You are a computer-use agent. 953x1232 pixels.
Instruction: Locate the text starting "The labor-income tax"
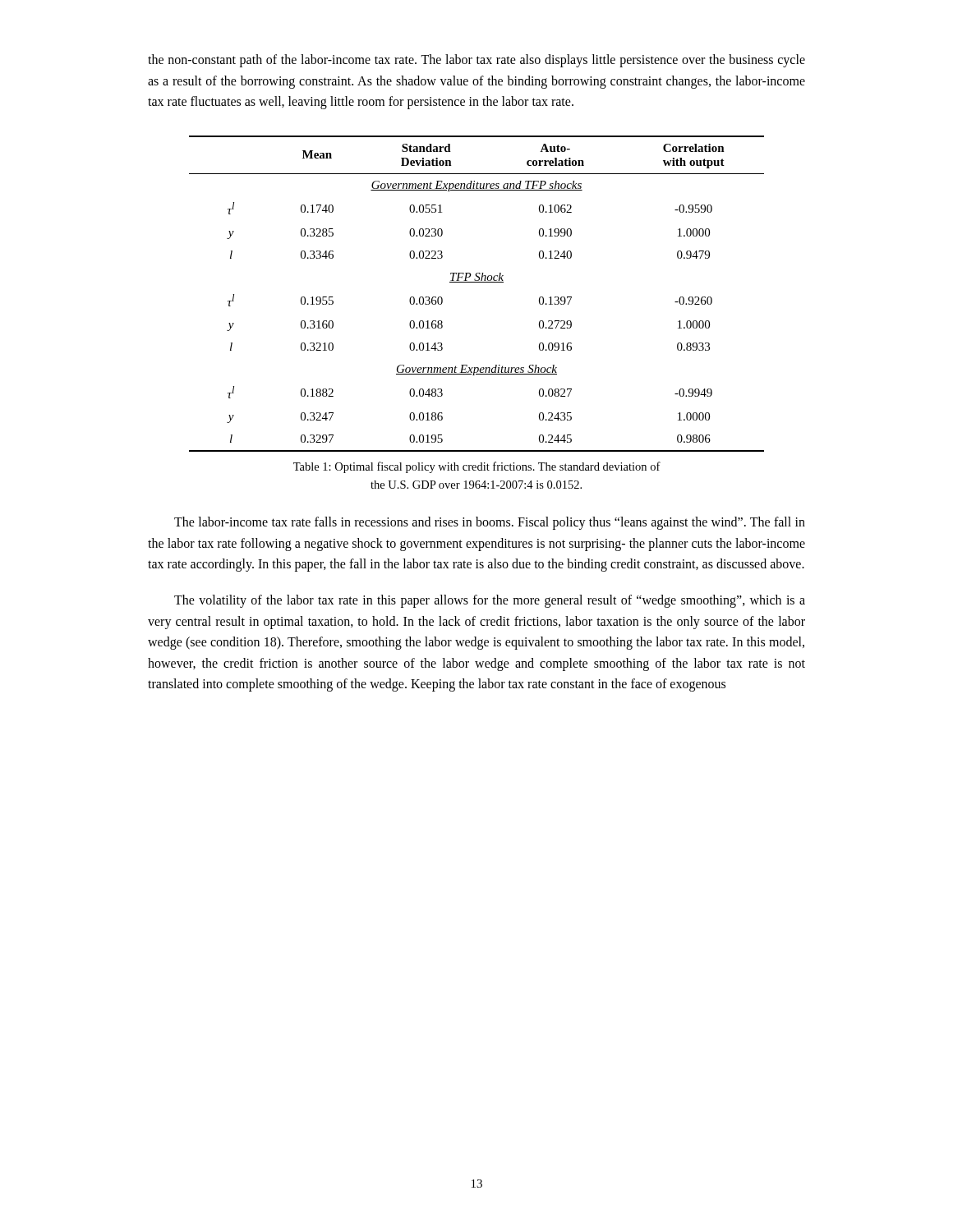[x=476, y=543]
